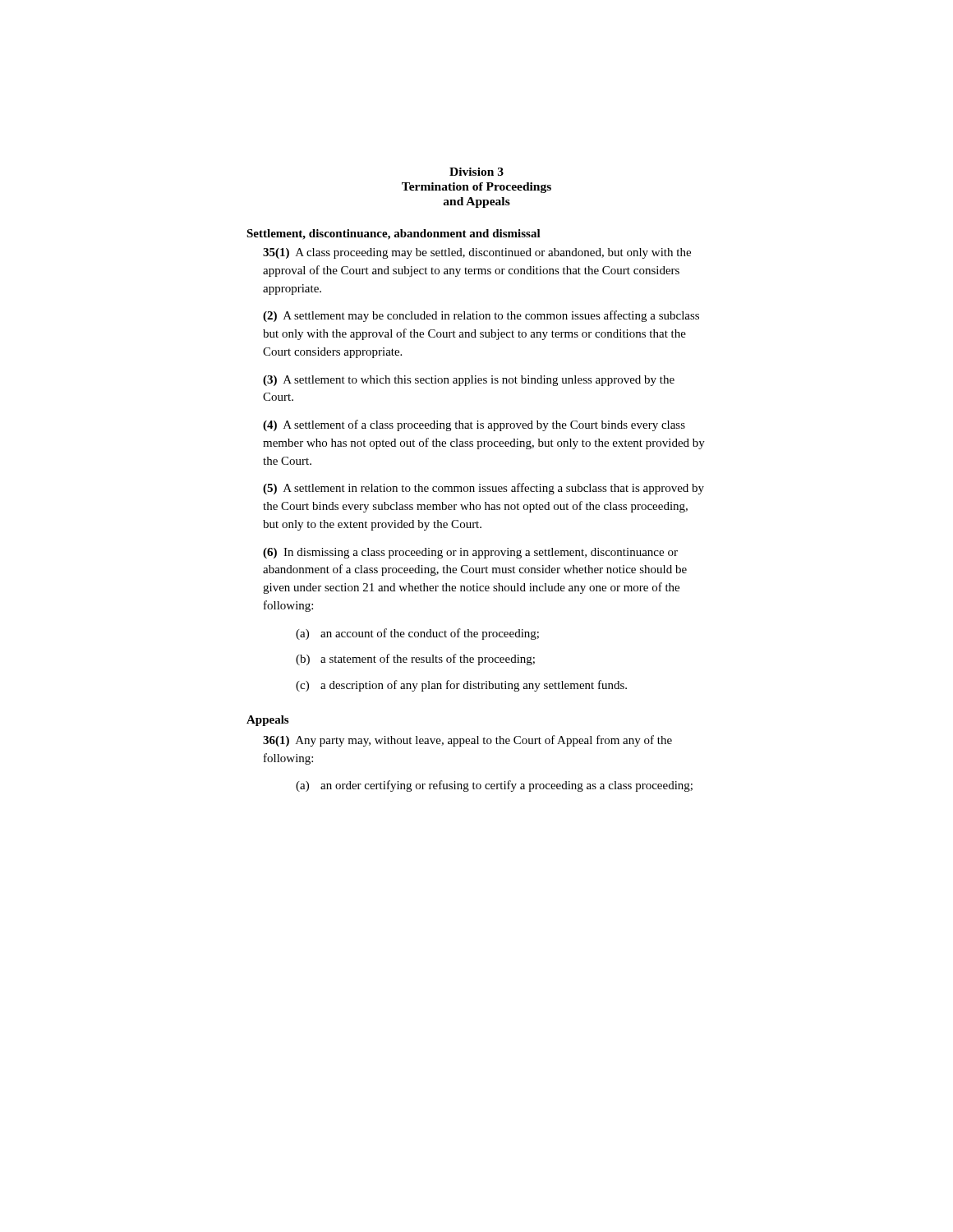Select the element starting "(a) an account of the"
953x1232 pixels.
click(x=501, y=634)
